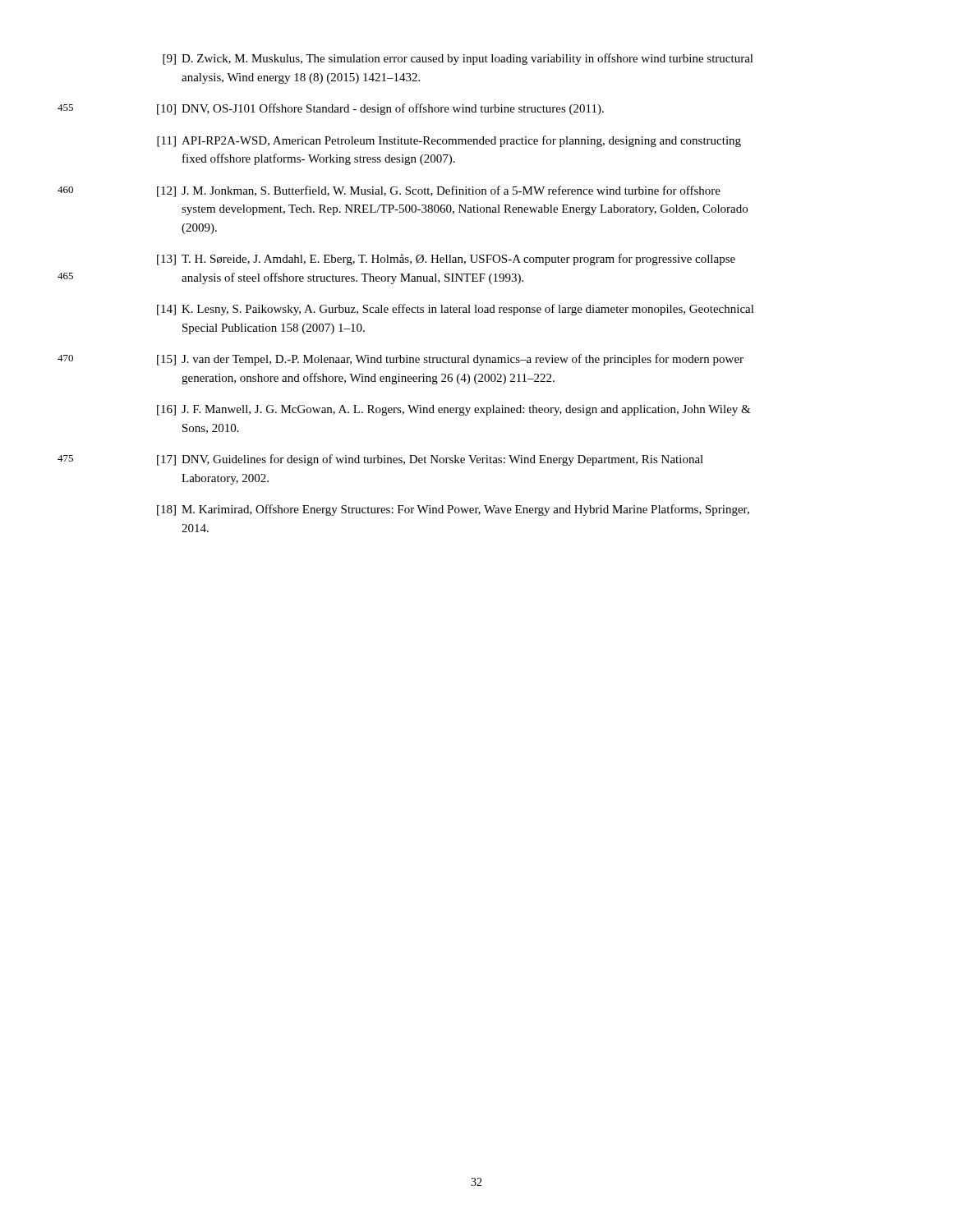Find the passage starting "475 [17] DNV, Guidelines"

(x=444, y=469)
